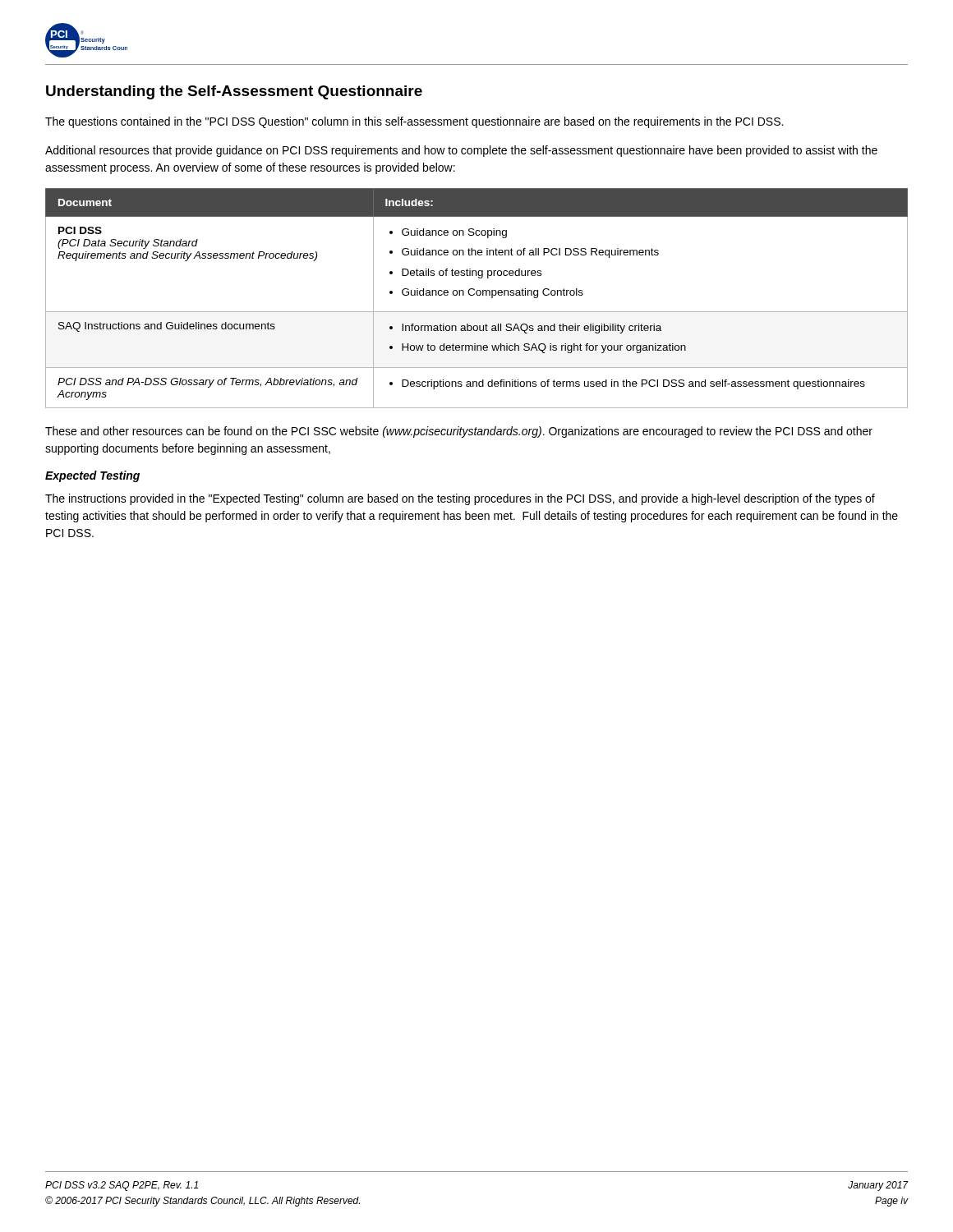The width and height of the screenshot is (953, 1232).
Task: Where does it say "Expected Testing"?
Action: pyautogui.click(x=93, y=475)
